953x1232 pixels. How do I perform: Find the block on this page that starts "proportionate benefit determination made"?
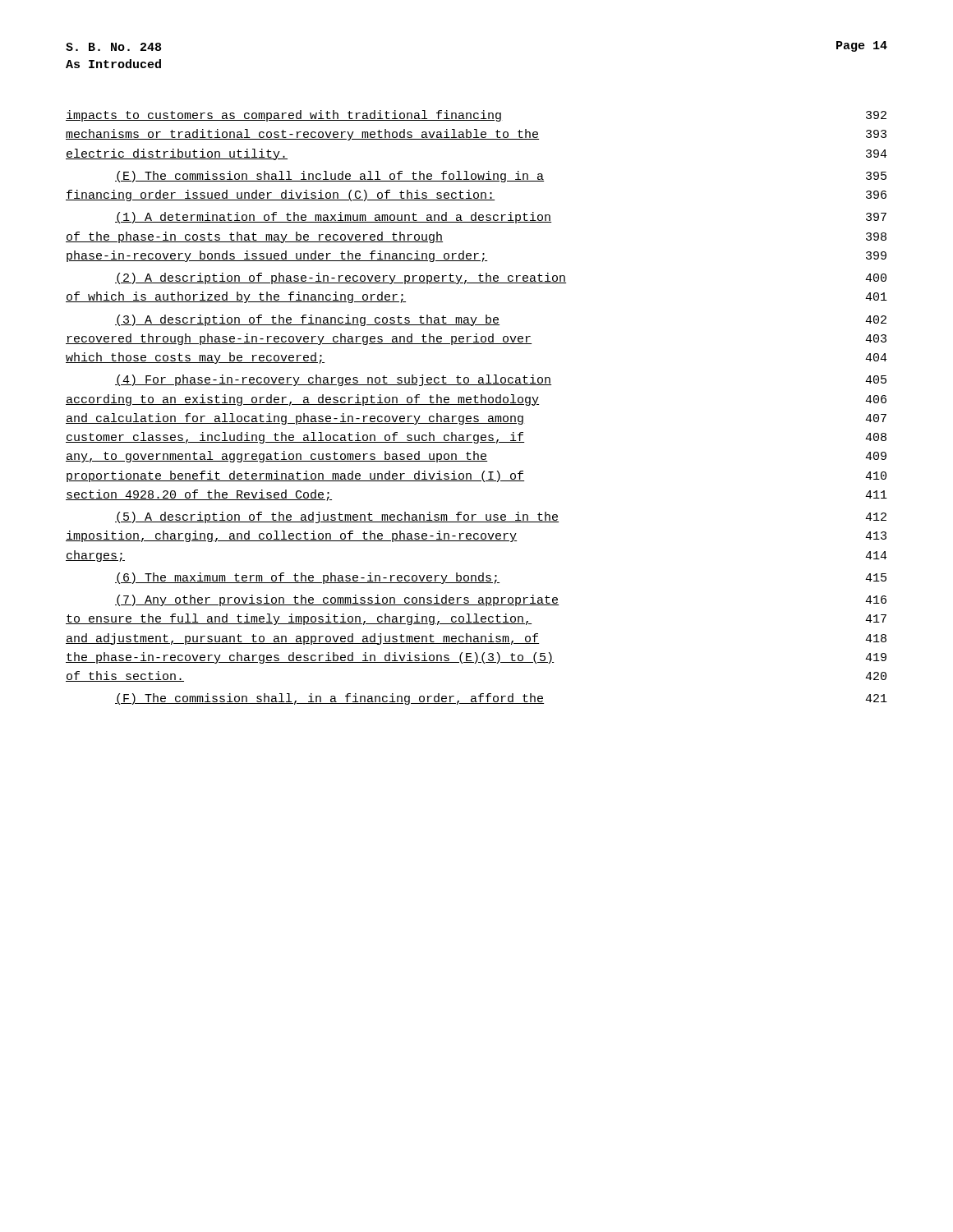point(476,476)
